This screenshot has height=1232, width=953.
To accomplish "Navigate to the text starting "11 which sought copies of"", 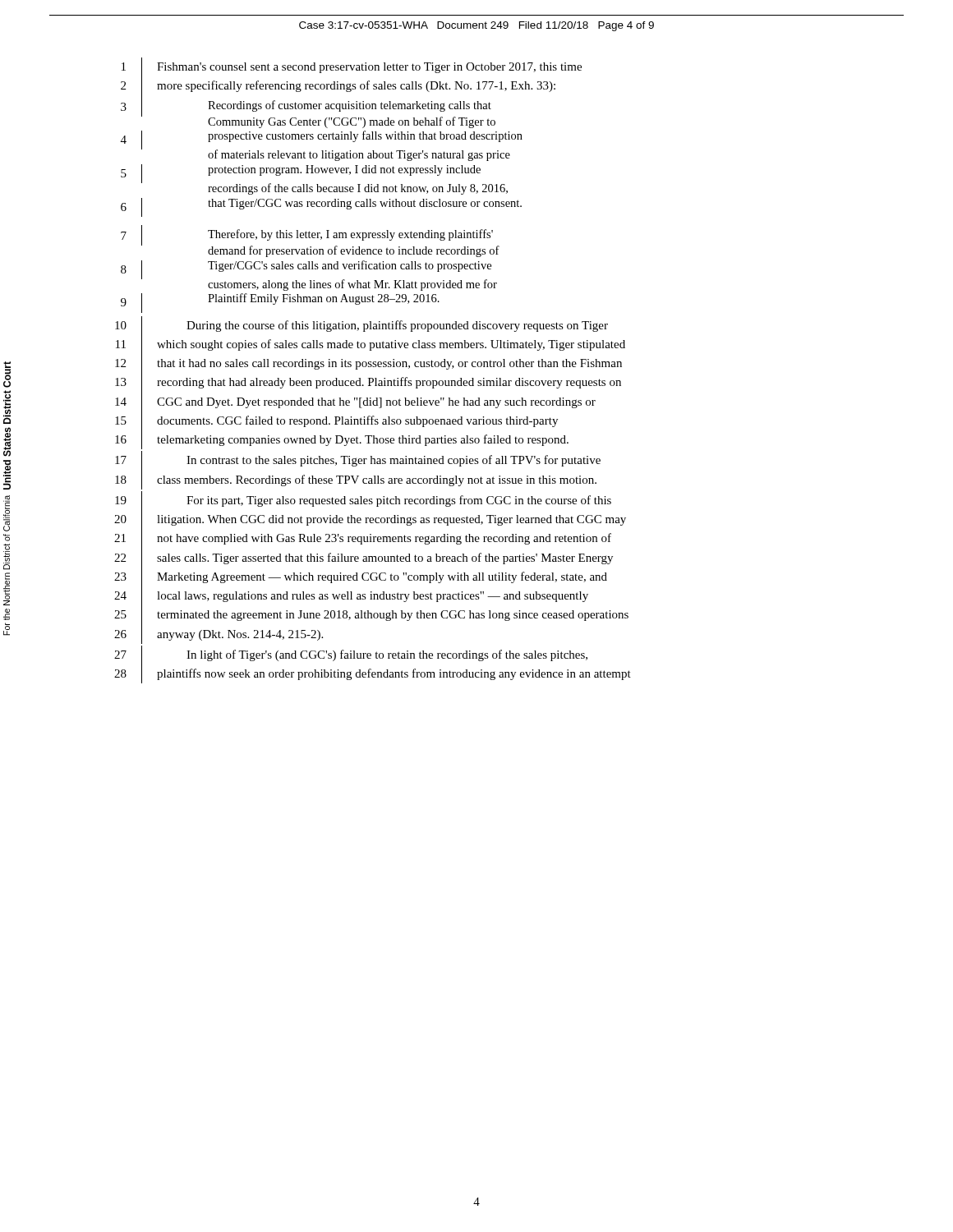I will (x=501, y=345).
